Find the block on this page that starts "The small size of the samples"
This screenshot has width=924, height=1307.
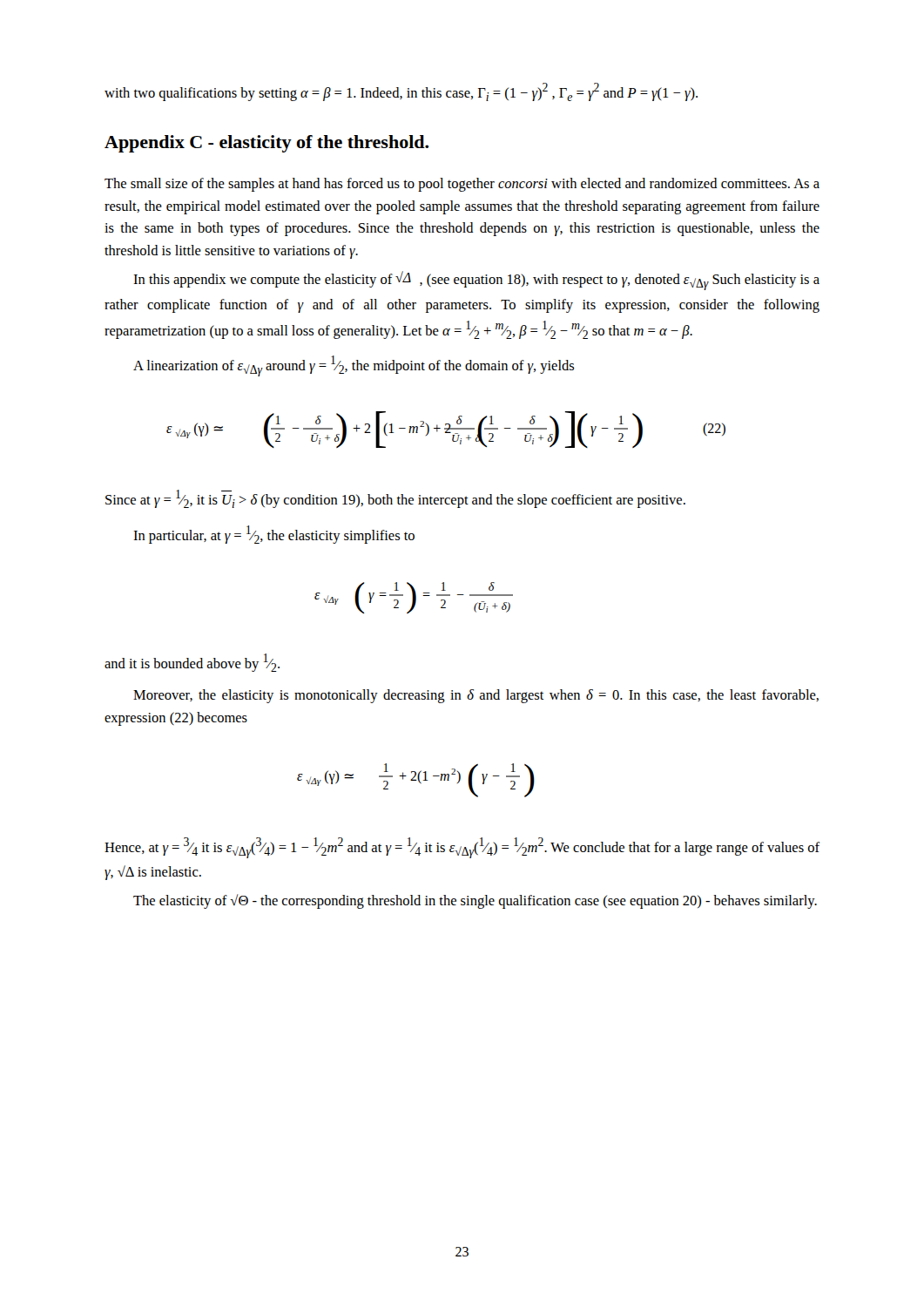point(462,276)
